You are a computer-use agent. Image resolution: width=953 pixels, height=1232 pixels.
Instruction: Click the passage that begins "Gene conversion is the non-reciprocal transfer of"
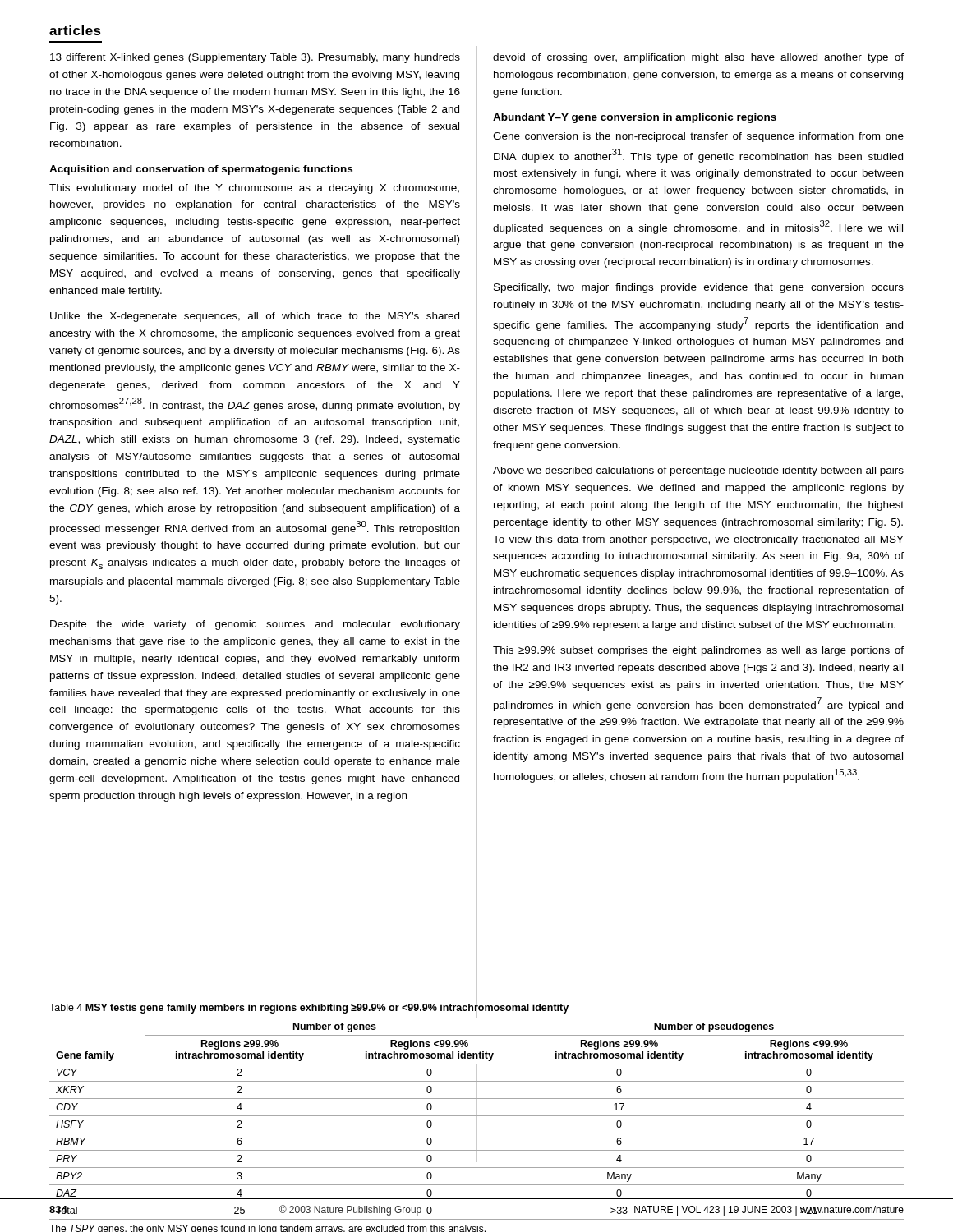698,199
